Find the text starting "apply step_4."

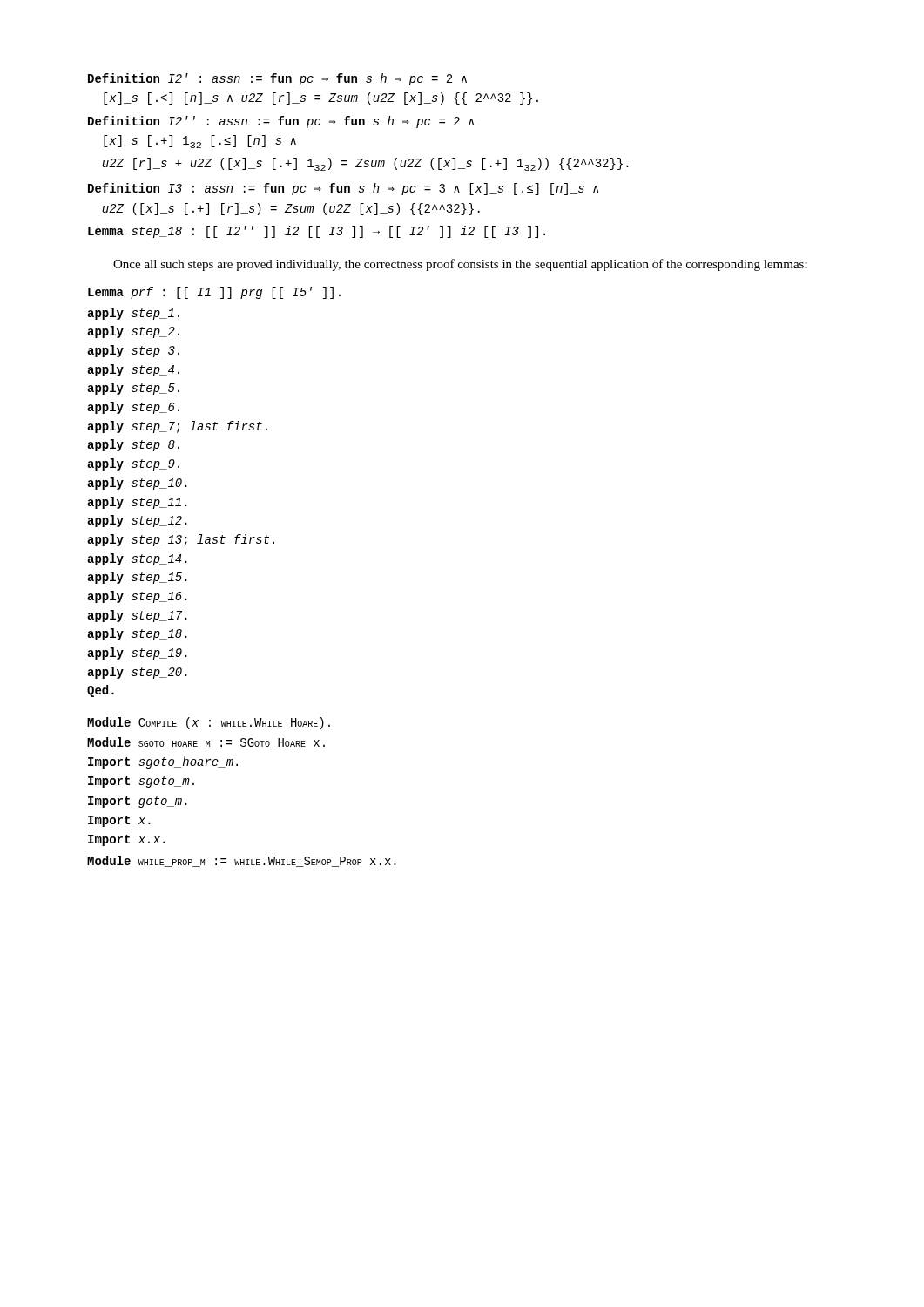[135, 370]
